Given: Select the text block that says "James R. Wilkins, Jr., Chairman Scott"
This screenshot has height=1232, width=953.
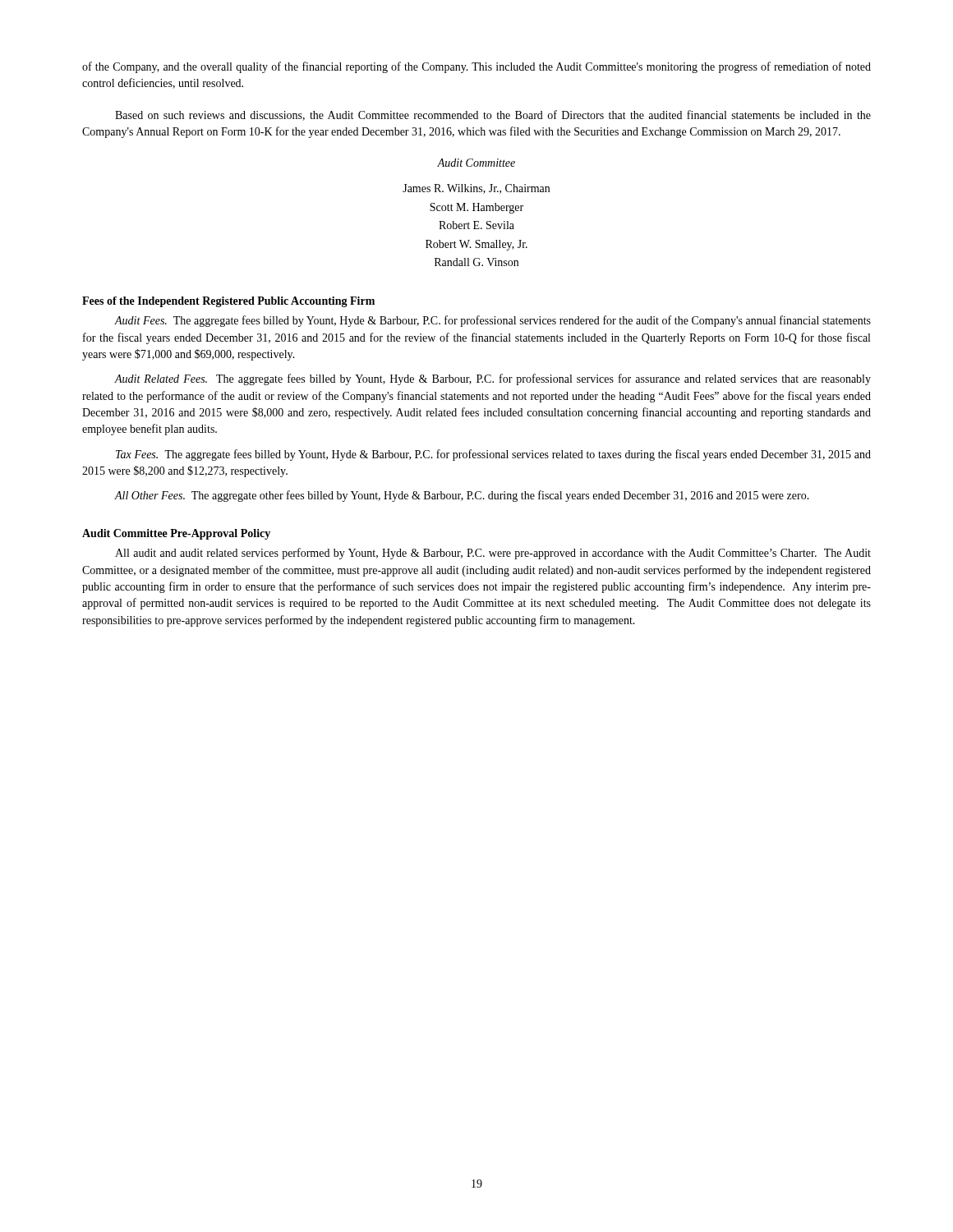Looking at the screenshot, I should 476,226.
